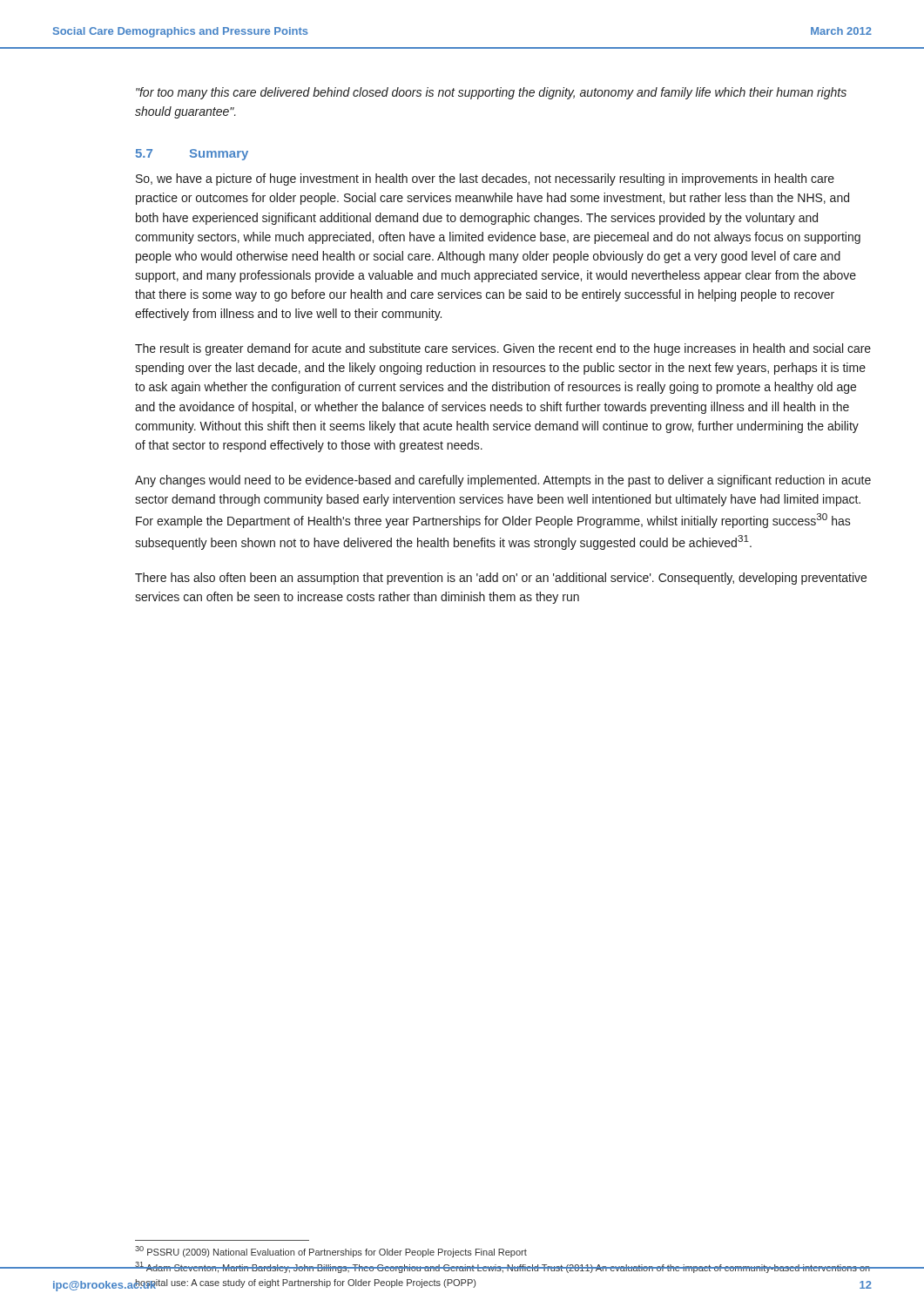
Task: Where is the passage that starts "Any changes would need to be"?
Action: pos(503,511)
